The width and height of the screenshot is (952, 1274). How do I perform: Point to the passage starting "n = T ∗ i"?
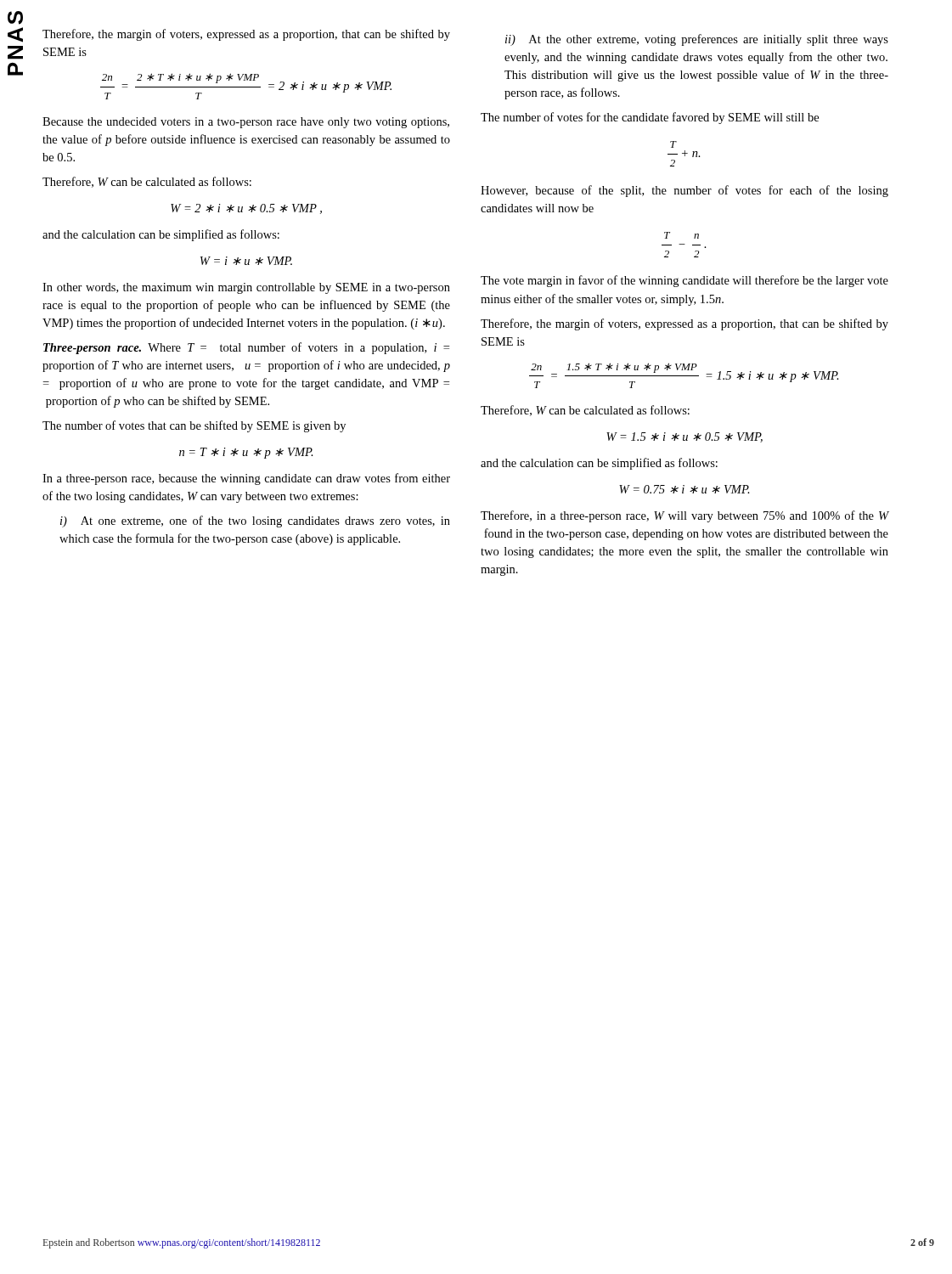(x=246, y=452)
